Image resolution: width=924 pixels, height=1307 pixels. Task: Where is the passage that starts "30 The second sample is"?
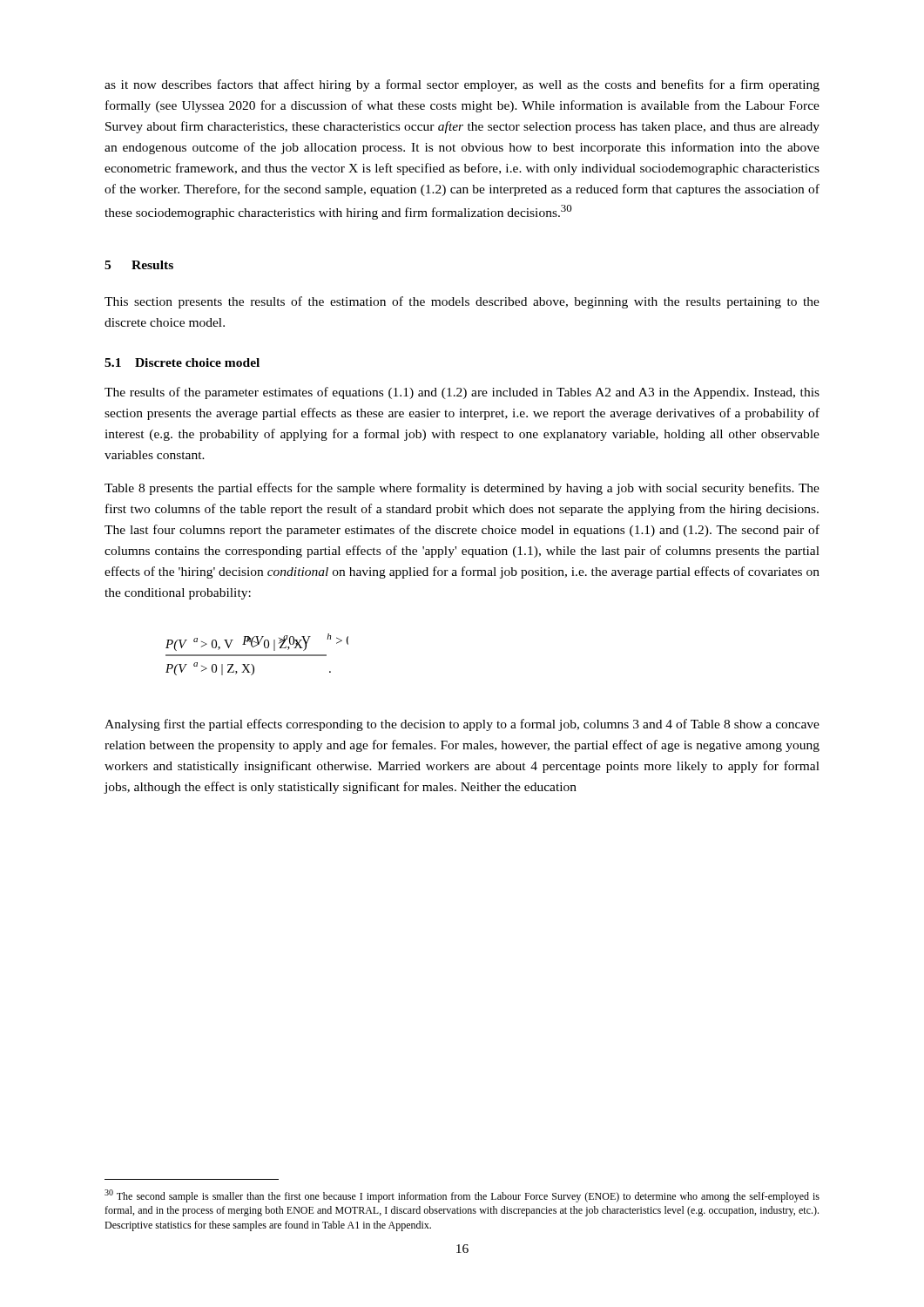[x=462, y=1209]
